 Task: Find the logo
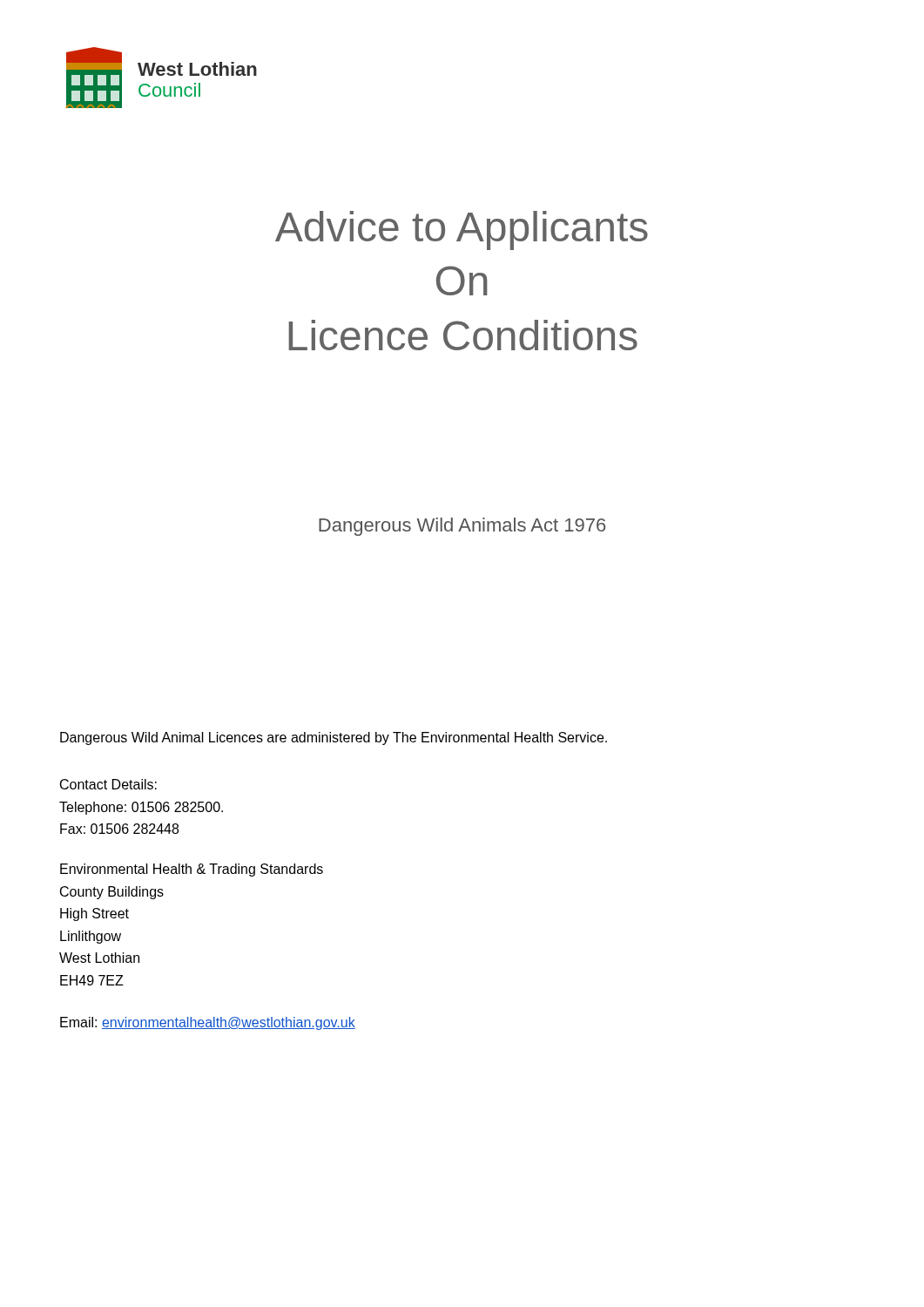(x=181, y=80)
